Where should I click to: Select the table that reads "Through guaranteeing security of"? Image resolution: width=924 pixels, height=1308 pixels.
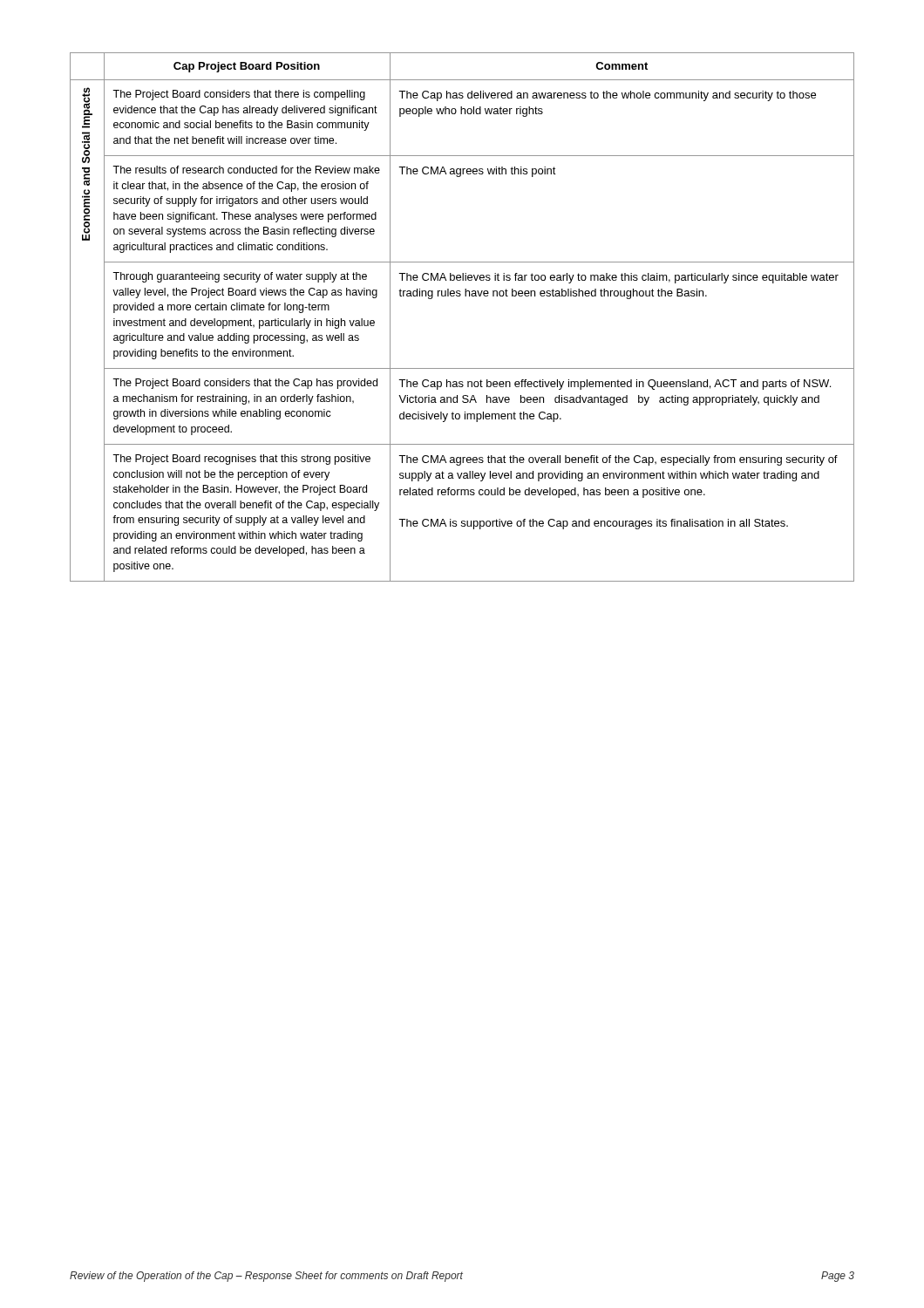pos(462,317)
